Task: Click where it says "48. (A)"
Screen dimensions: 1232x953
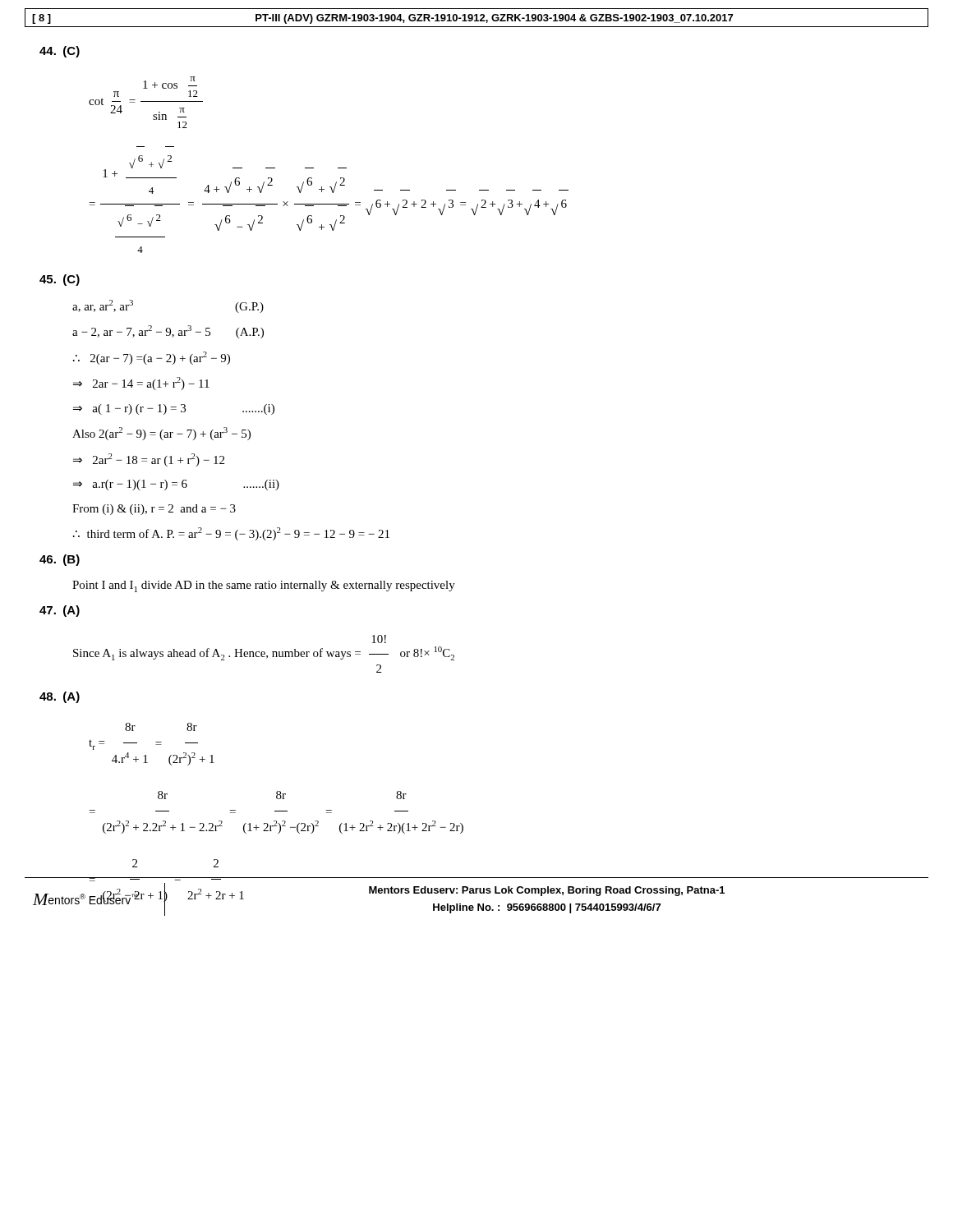Action: click(60, 696)
